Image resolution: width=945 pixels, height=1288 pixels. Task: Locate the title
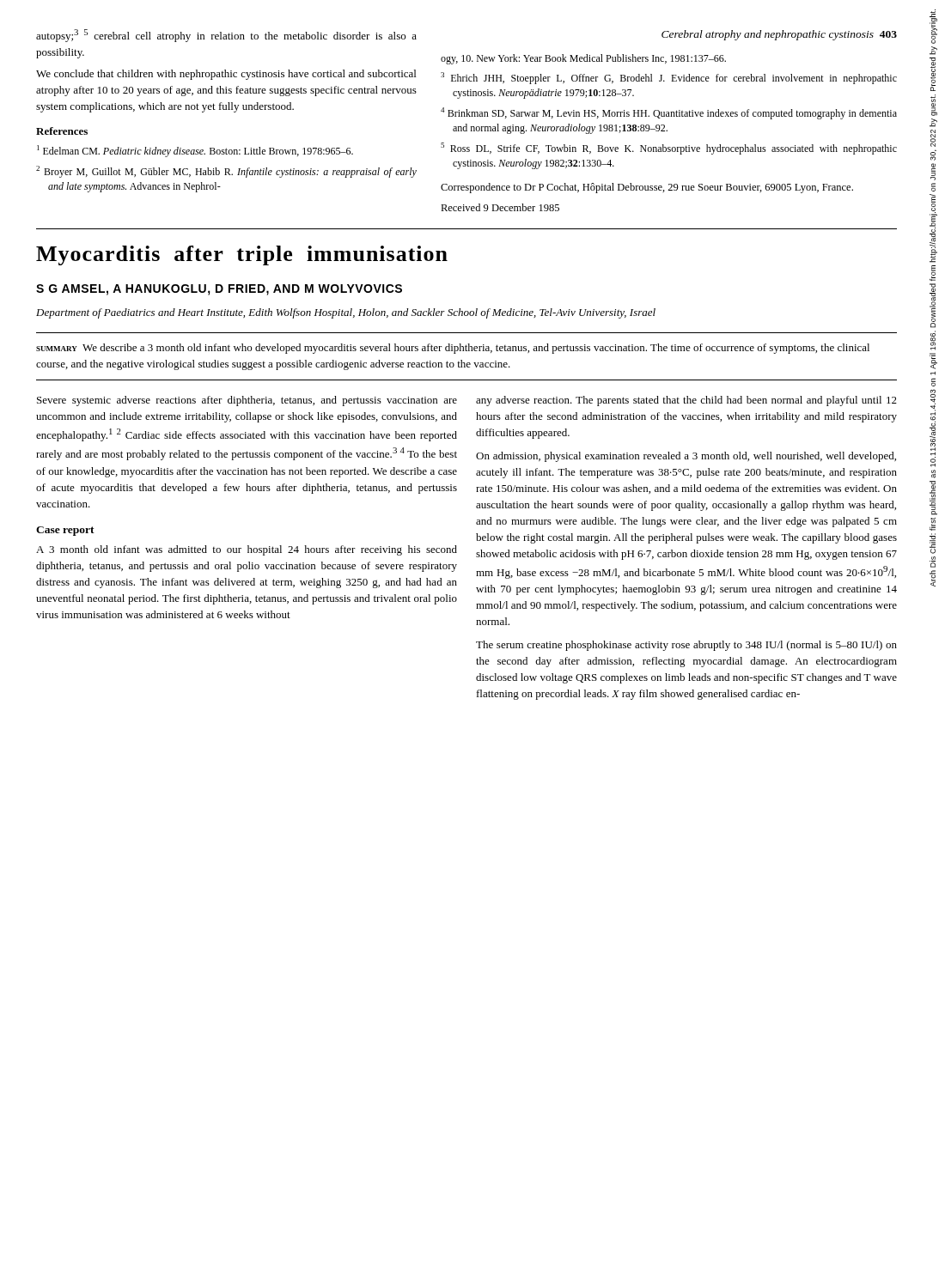click(242, 253)
